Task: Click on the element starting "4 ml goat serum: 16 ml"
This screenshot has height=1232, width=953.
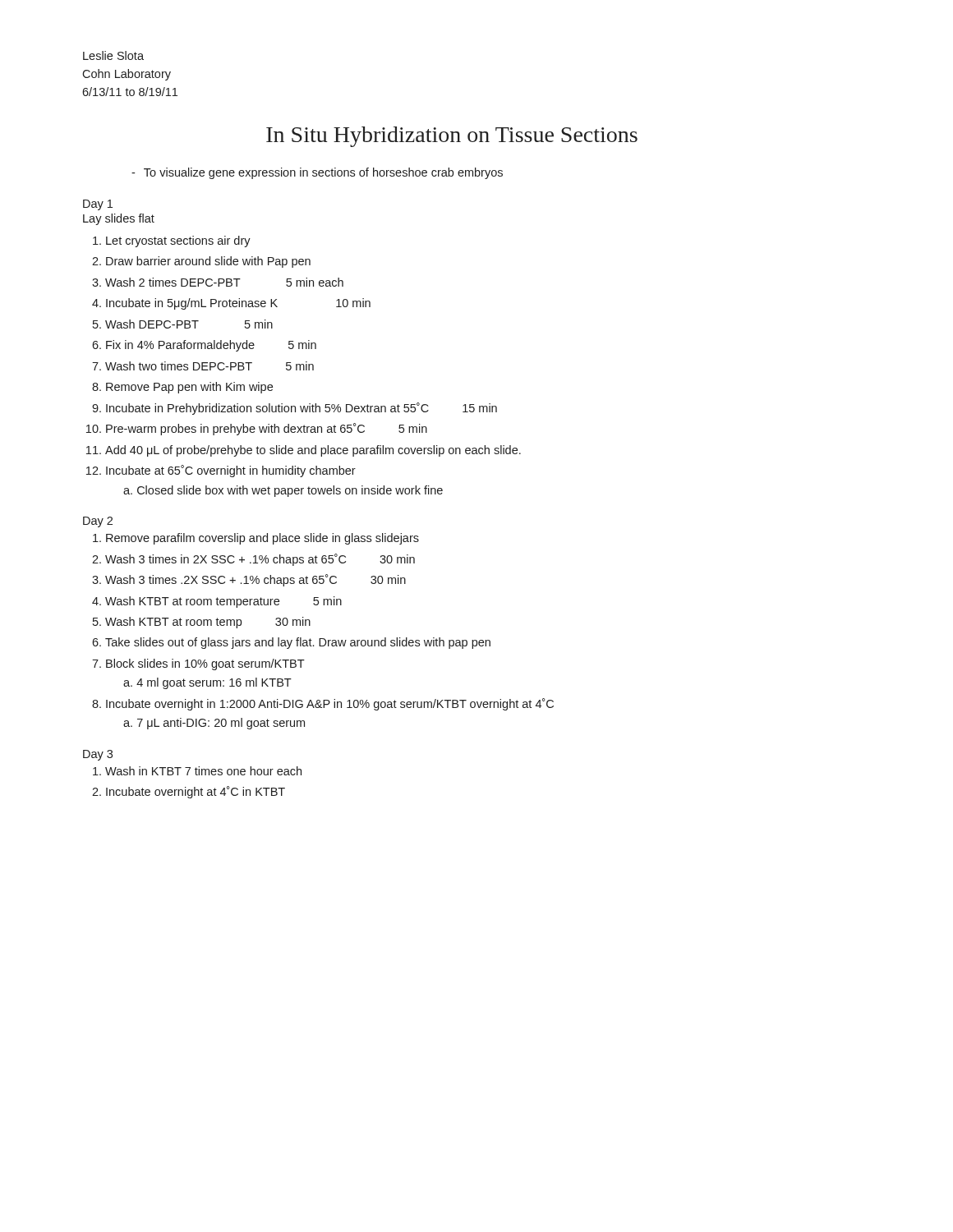Action: [x=214, y=683]
